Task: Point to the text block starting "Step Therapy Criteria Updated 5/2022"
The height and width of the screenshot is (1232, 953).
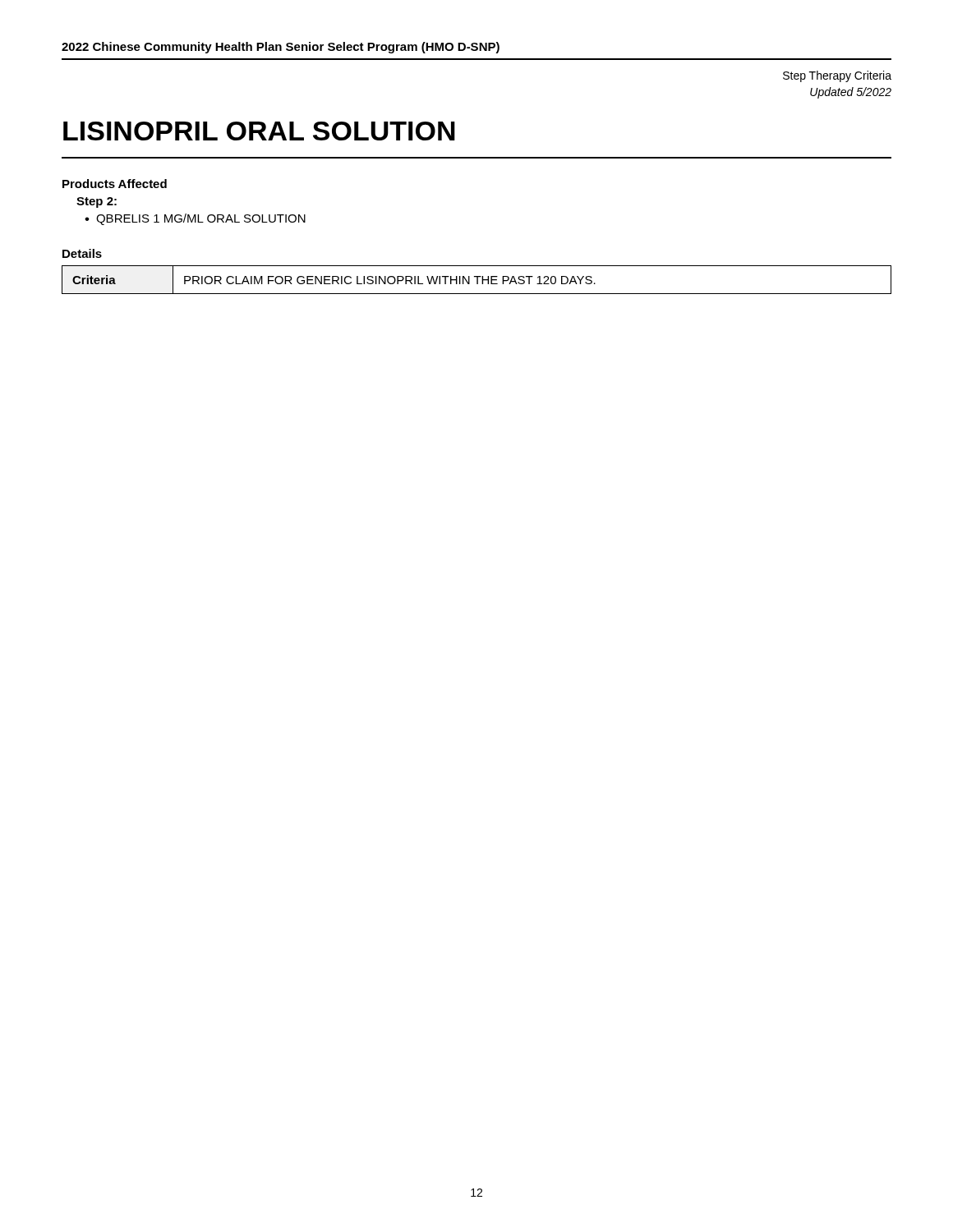Action: click(837, 84)
